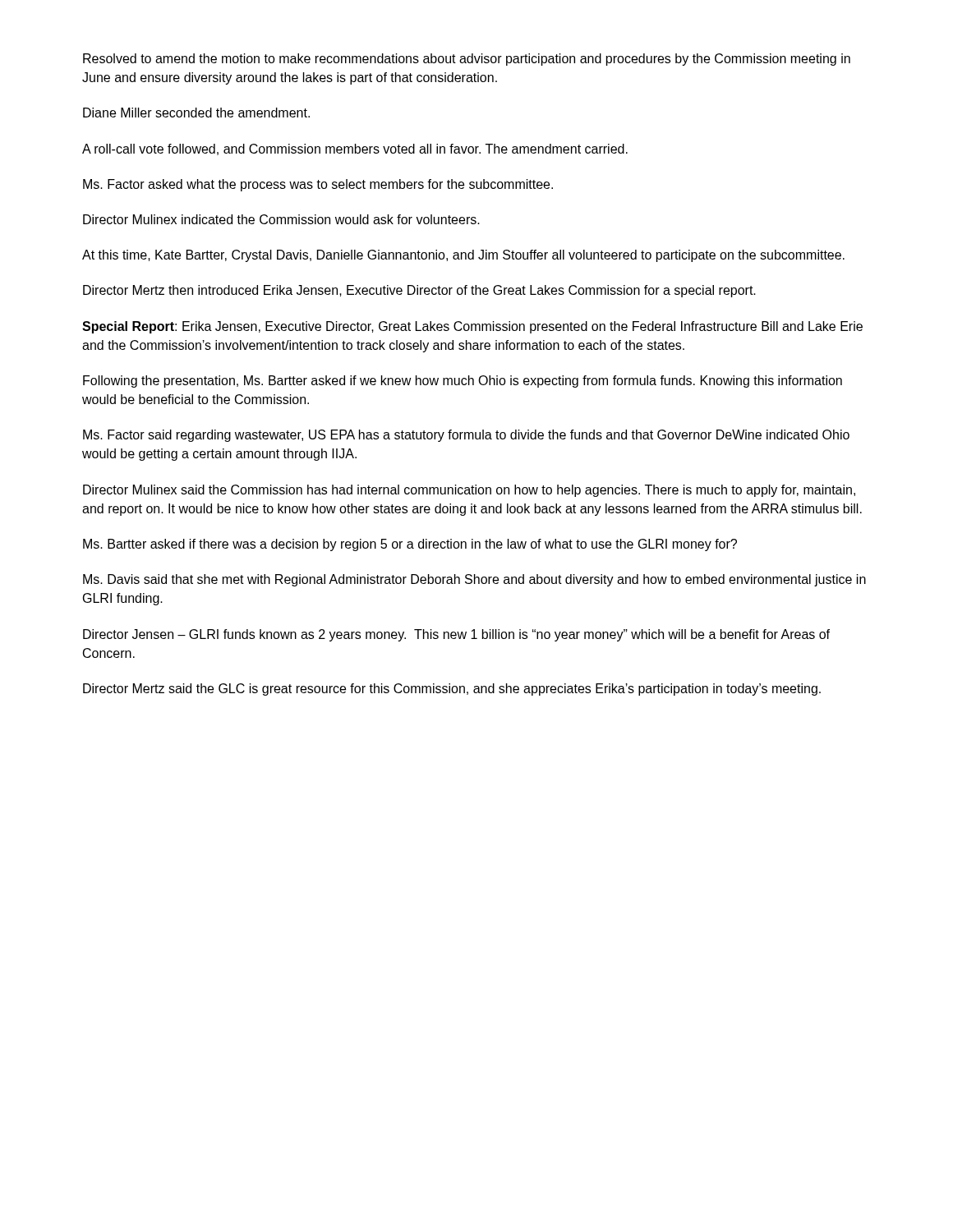Point to the block beginning "Ms. Bartter asked if there was"
The image size is (953, 1232).
click(x=410, y=544)
